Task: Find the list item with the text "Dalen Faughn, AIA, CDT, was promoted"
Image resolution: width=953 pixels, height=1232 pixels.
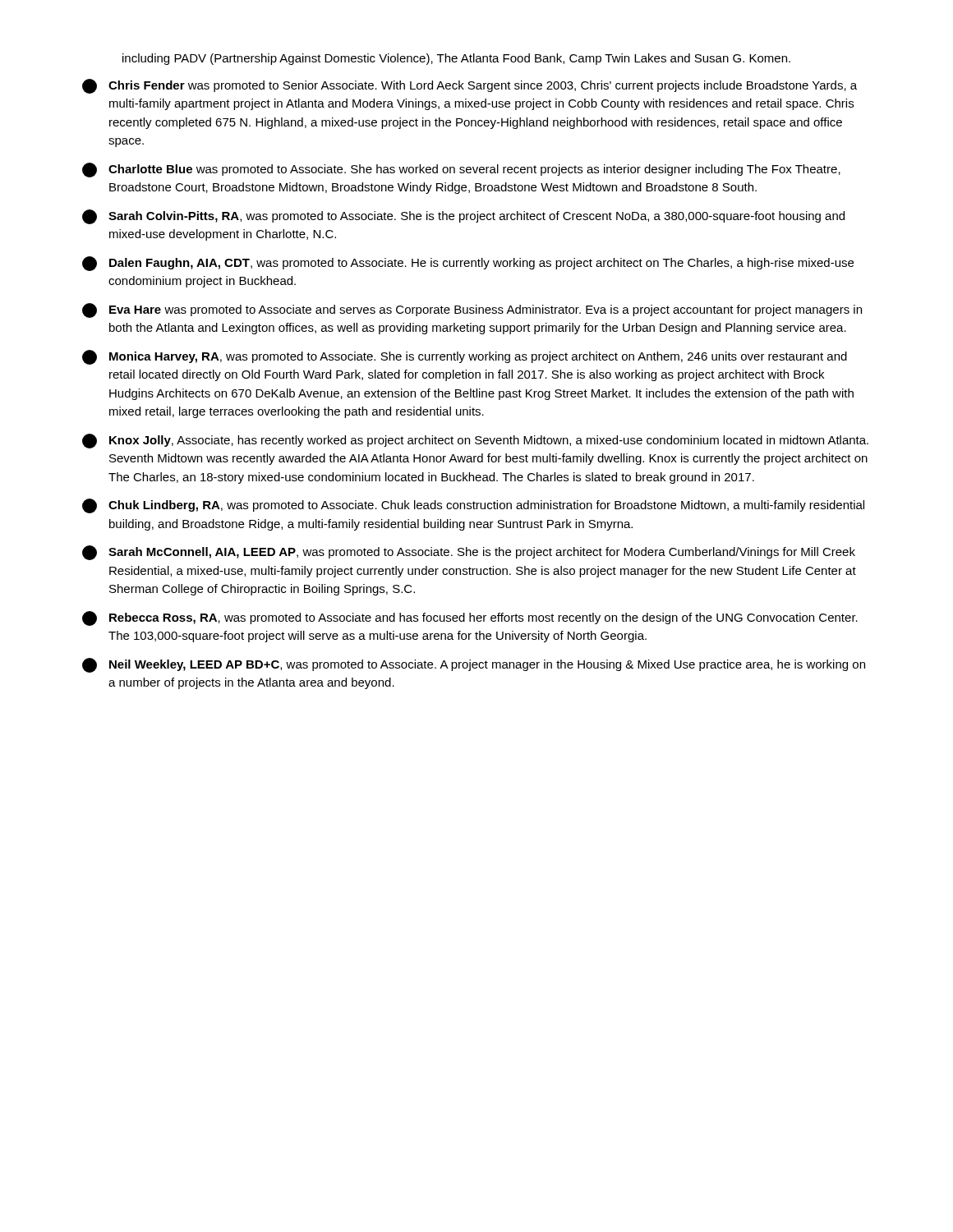Action: (476, 272)
